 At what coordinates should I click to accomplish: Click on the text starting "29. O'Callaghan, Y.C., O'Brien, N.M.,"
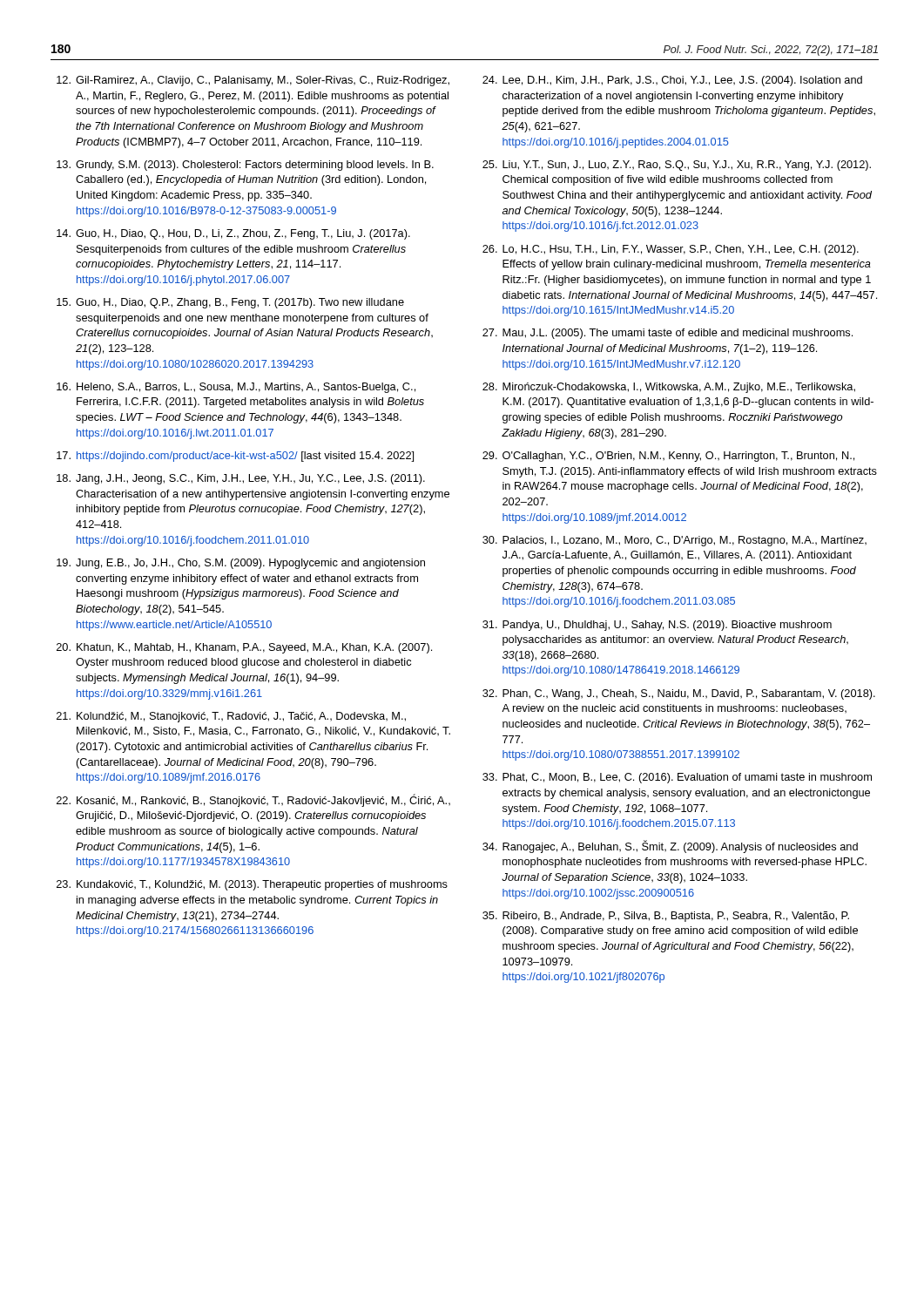tap(678, 486)
